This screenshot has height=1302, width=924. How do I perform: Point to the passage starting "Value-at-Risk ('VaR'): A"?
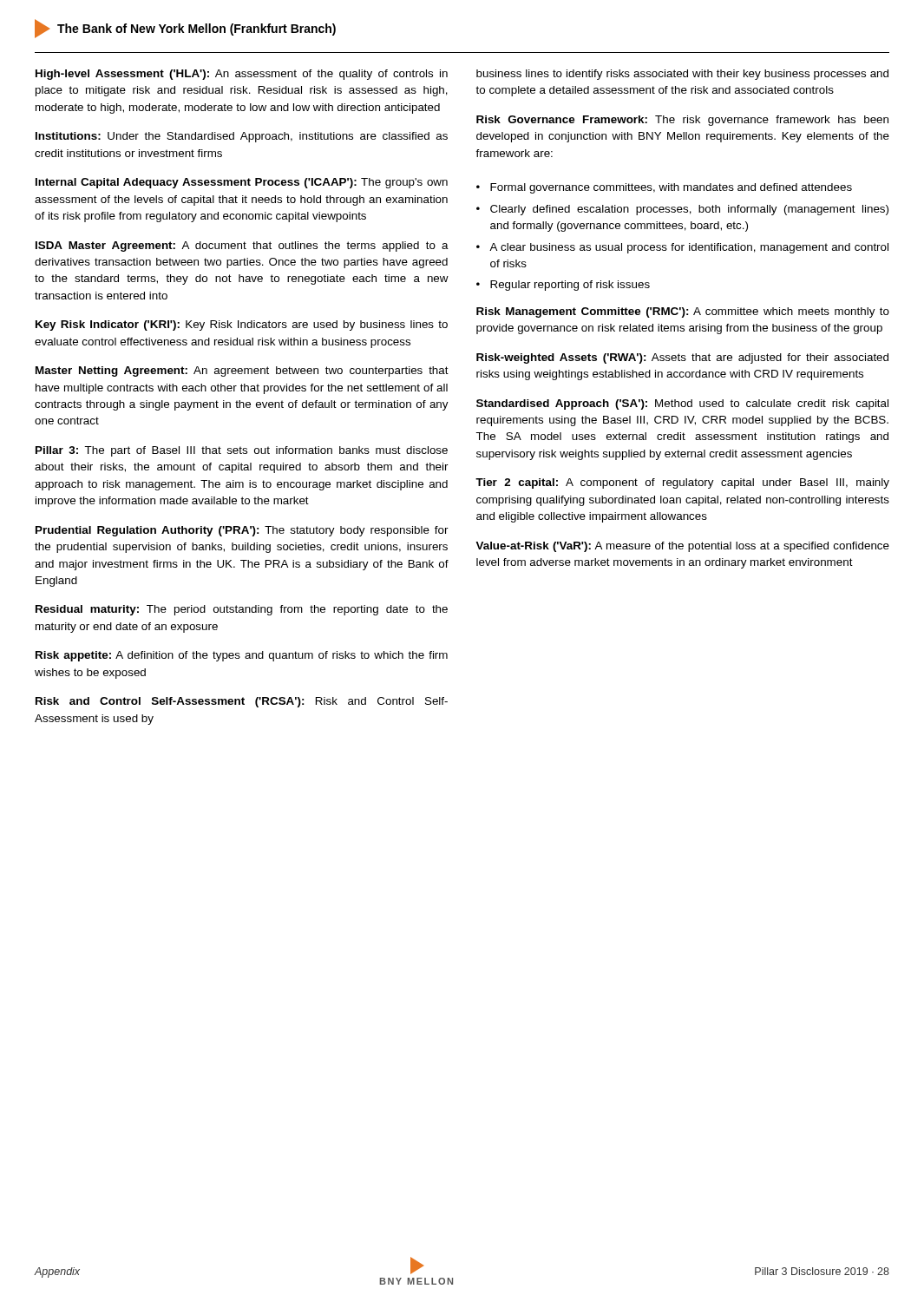click(x=683, y=554)
